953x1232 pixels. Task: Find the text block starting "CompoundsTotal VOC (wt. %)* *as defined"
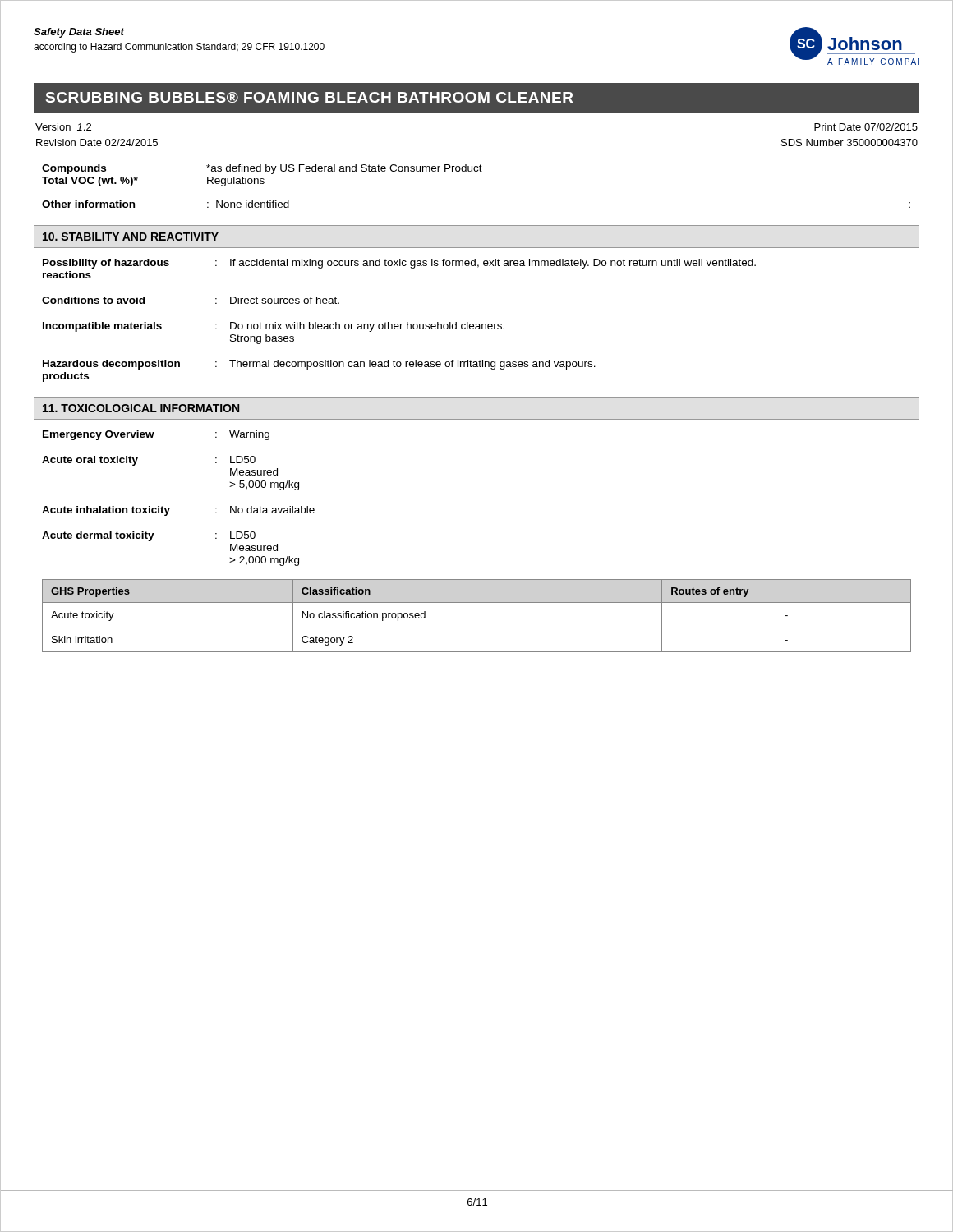point(476,174)
